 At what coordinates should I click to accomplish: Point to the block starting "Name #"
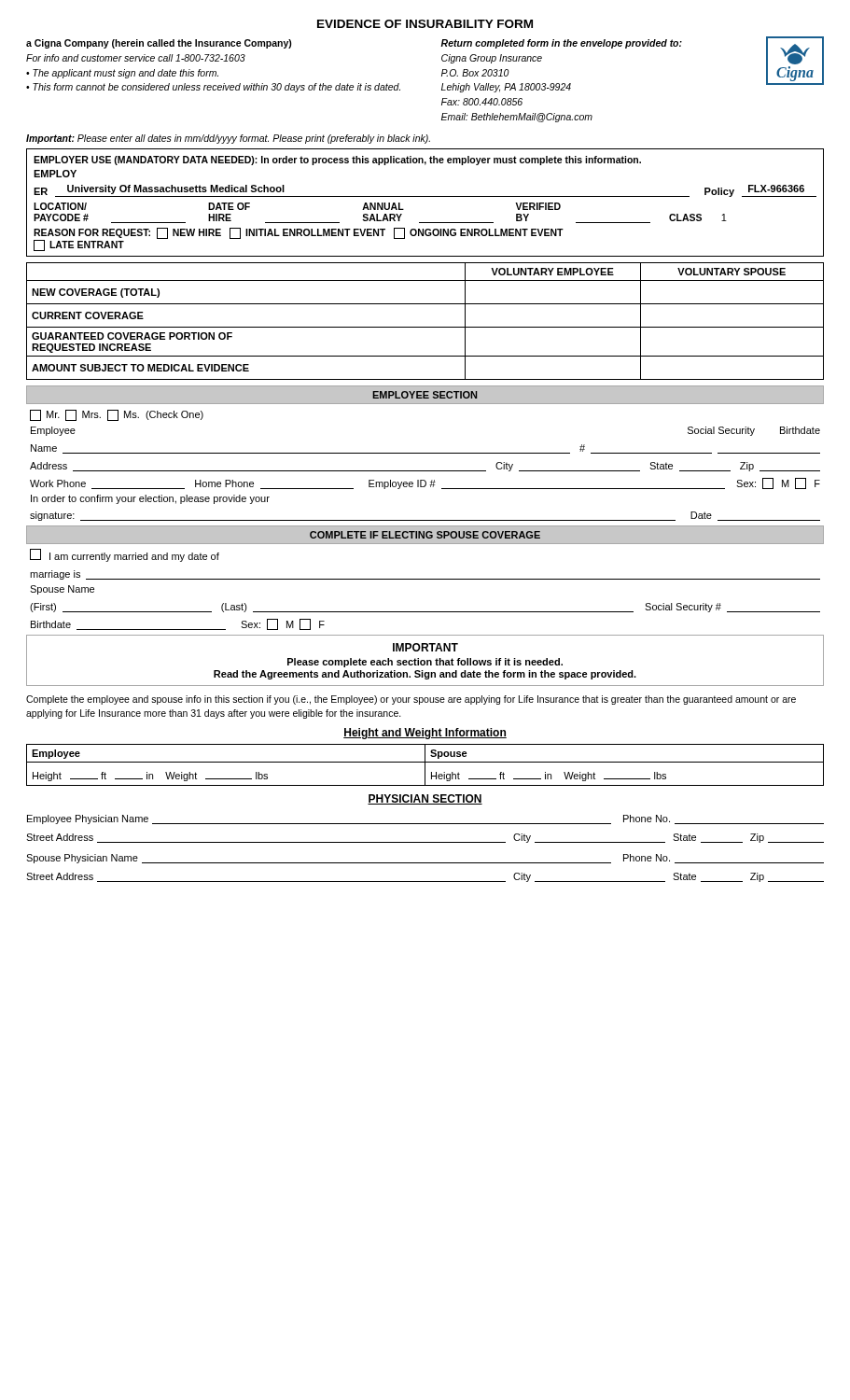425,447
